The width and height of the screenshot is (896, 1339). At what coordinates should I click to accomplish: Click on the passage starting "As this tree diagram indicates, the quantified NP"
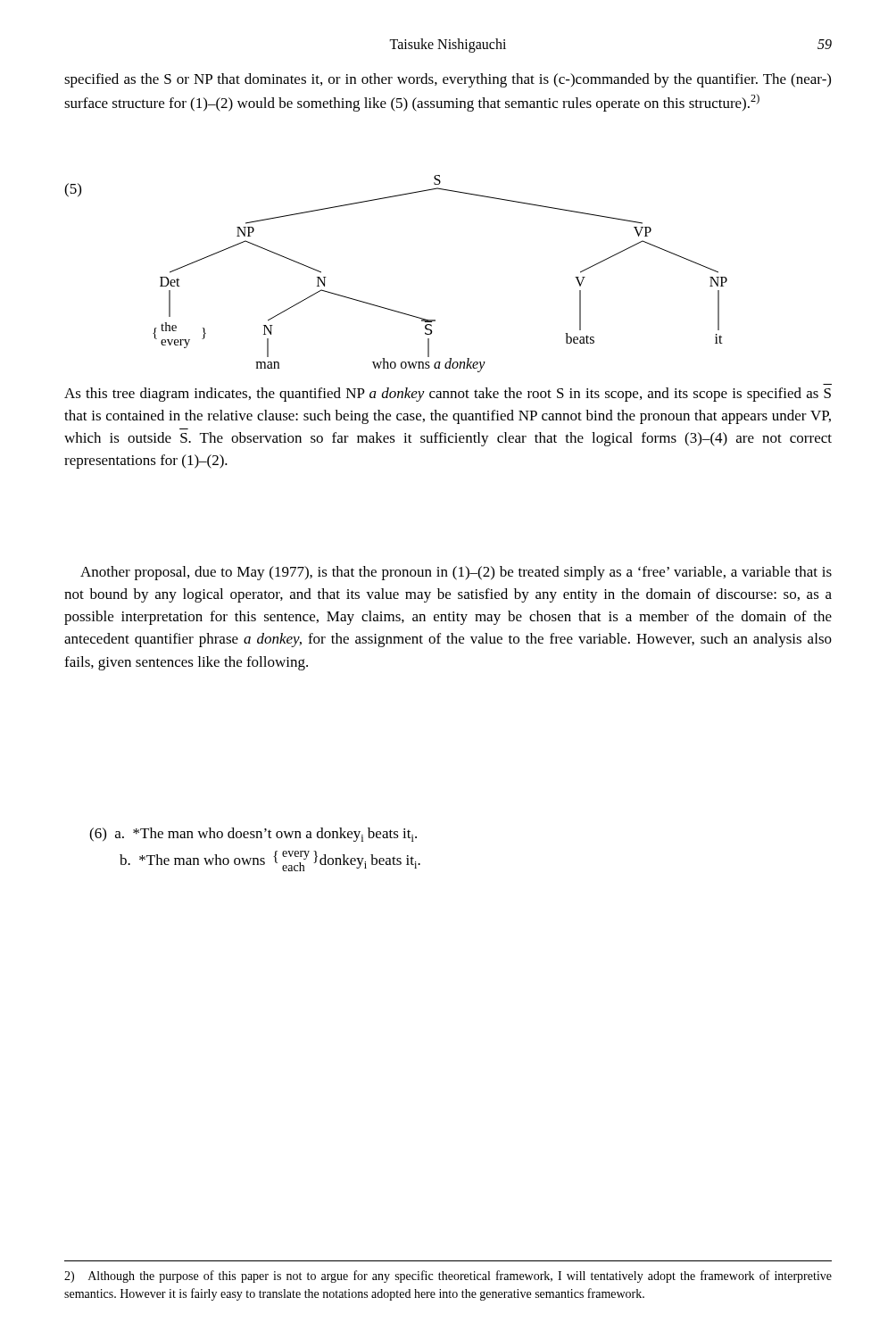(x=448, y=426)
